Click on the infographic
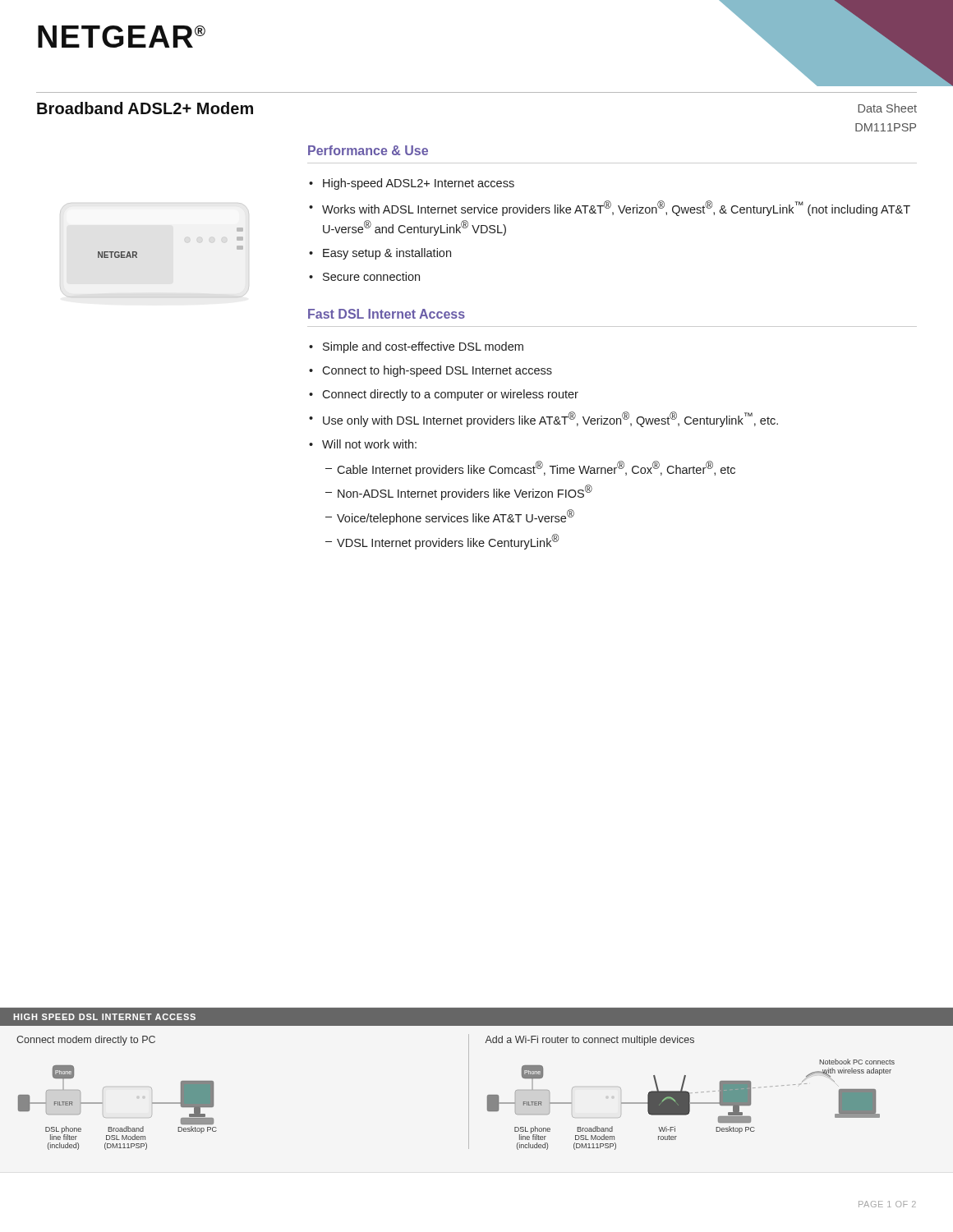Image resolution: width=953 pixels, height=1232 pixels. (476, 1090)
